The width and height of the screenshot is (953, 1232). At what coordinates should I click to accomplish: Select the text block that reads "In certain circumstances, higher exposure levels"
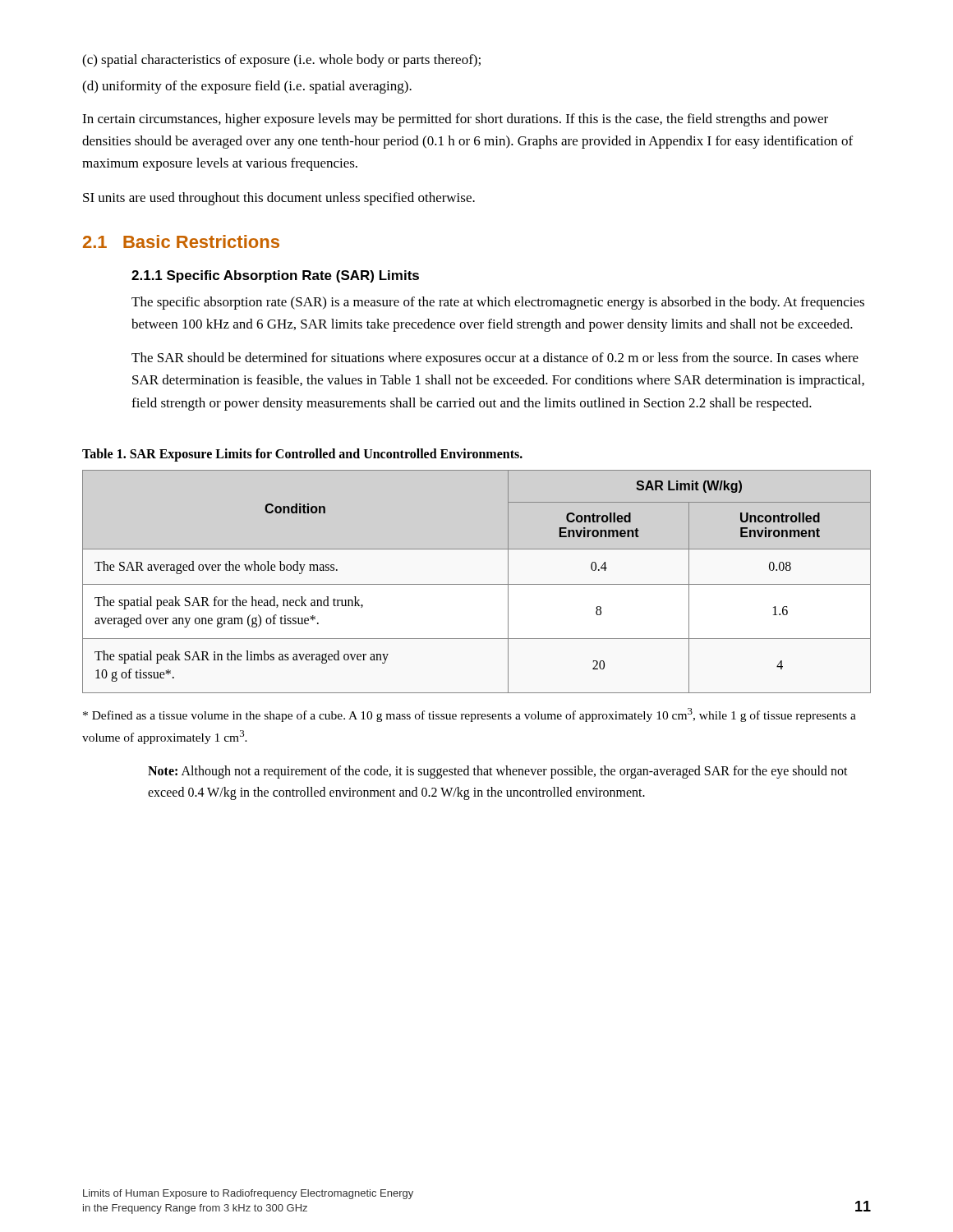467,141
